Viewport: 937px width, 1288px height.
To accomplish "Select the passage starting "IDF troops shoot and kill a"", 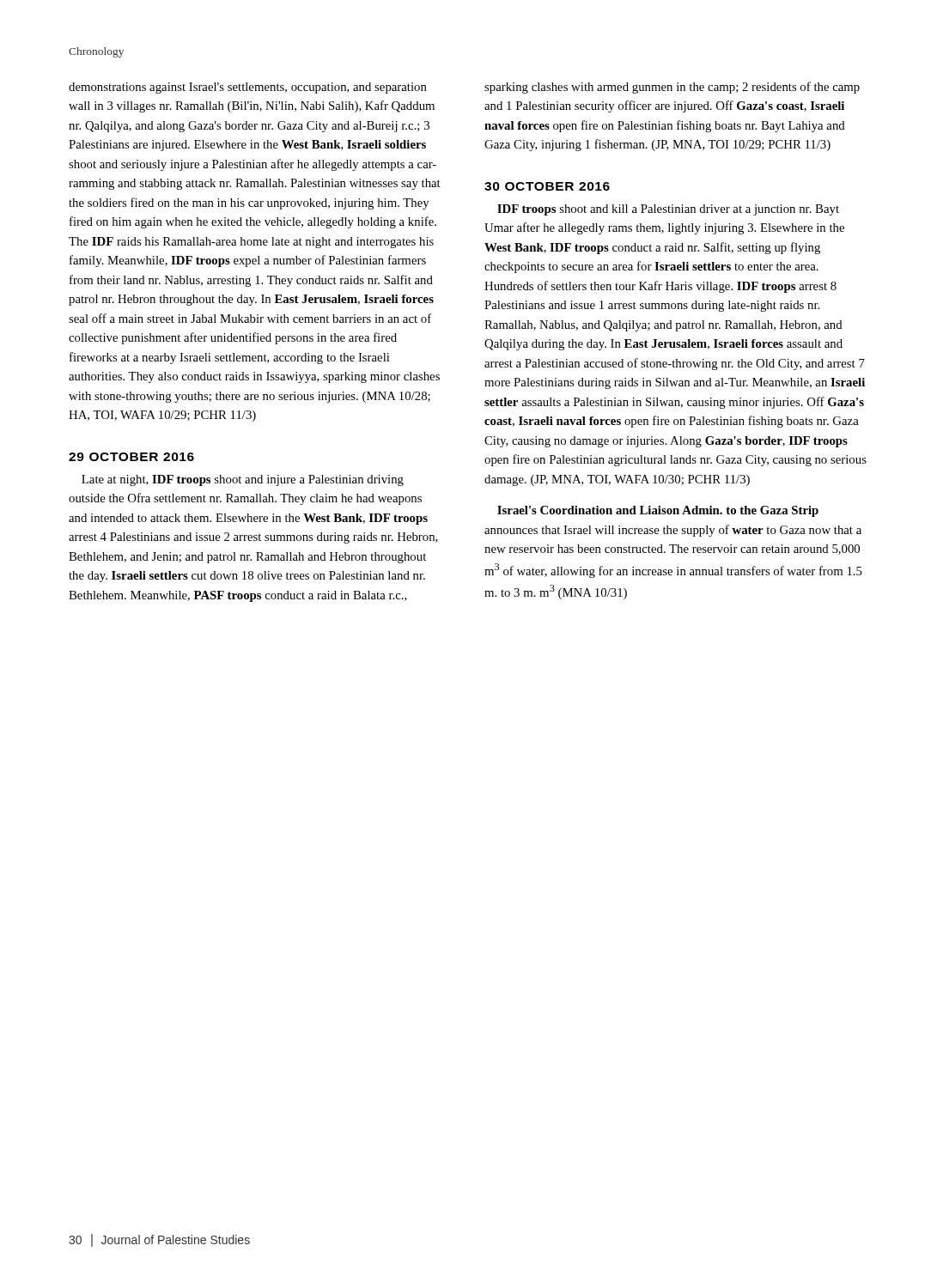I will (675, 344).
